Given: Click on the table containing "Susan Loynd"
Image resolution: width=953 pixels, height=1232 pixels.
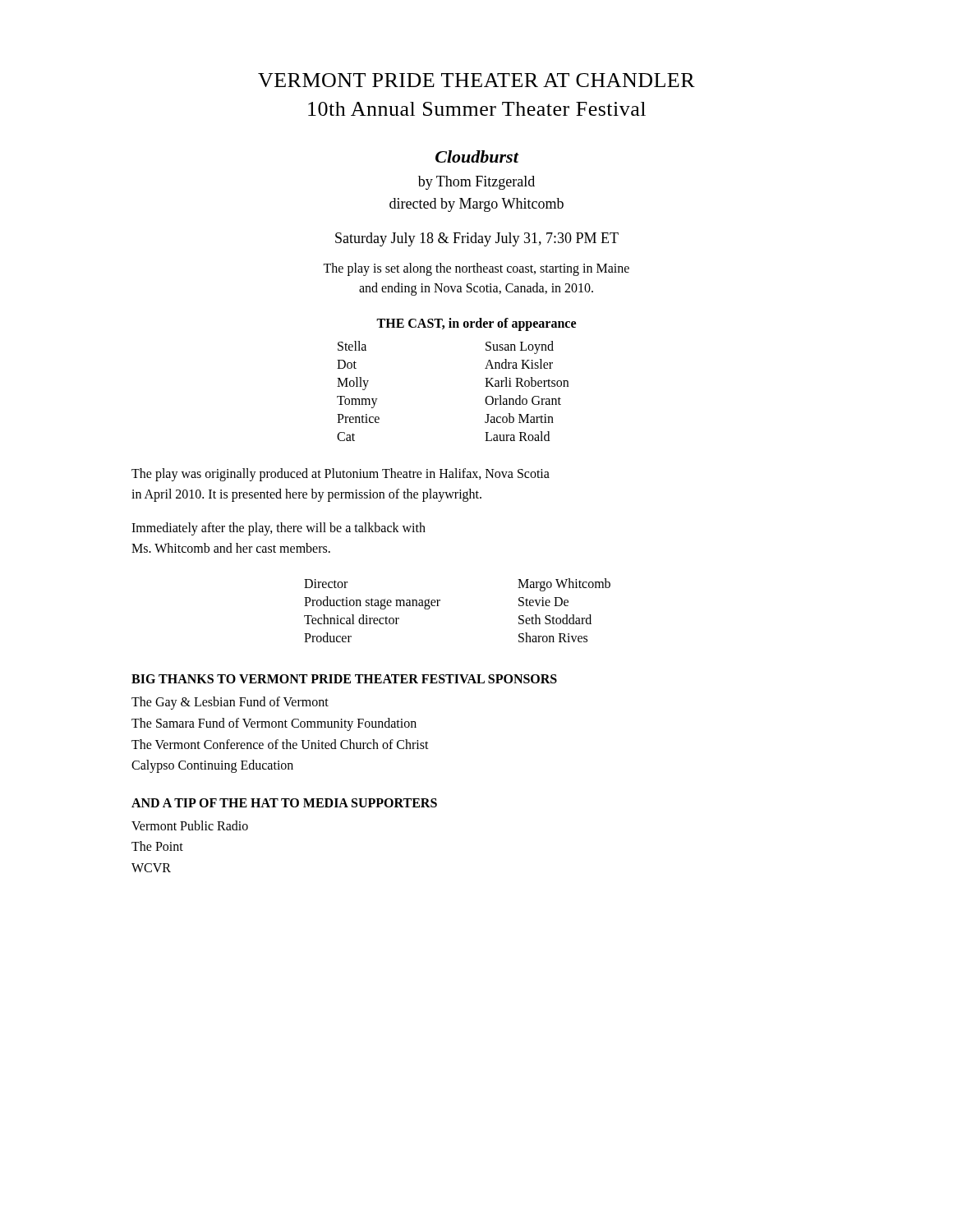Looking at the screenshot, I should point(476,392).
